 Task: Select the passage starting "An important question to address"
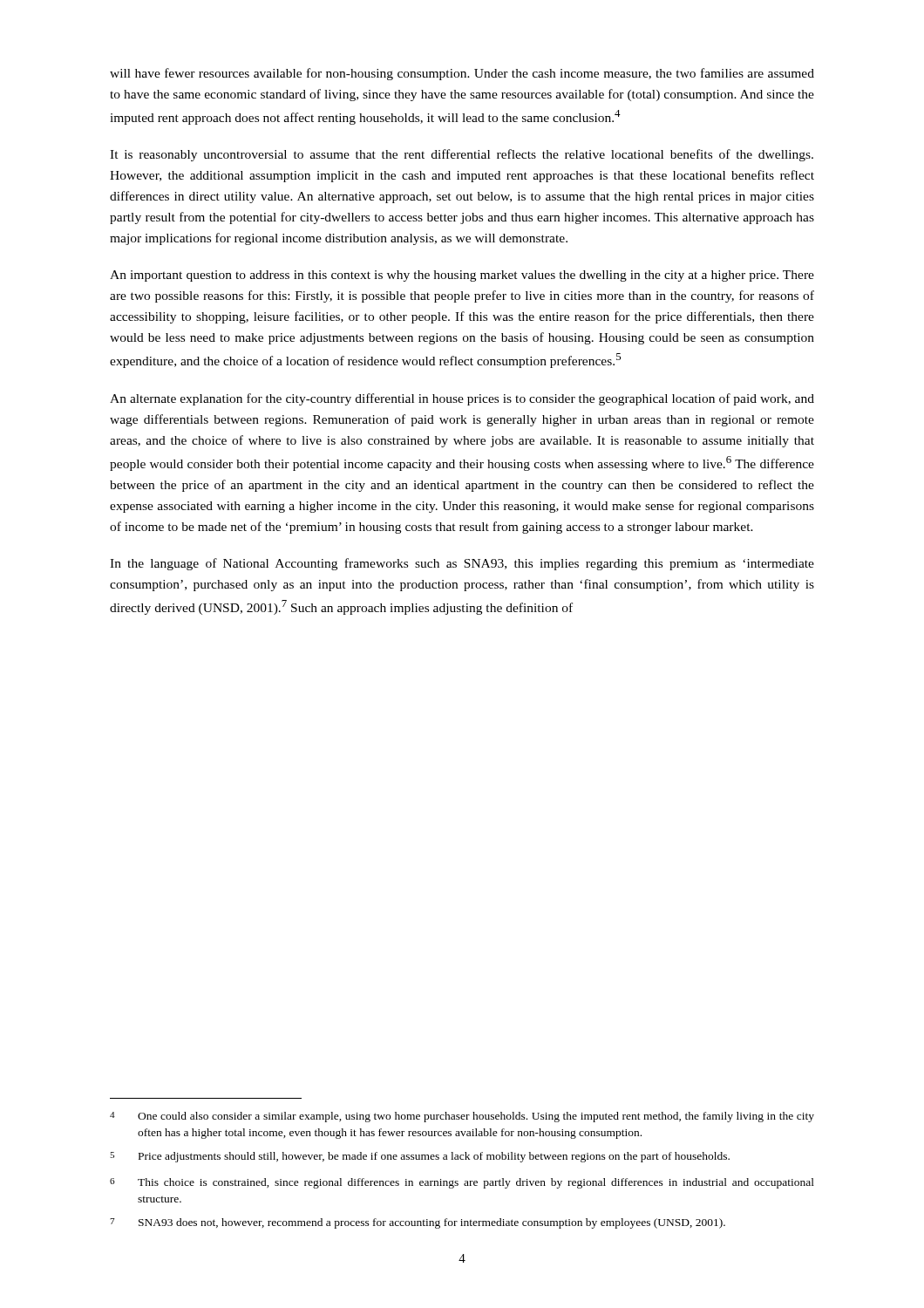[462, 318]
